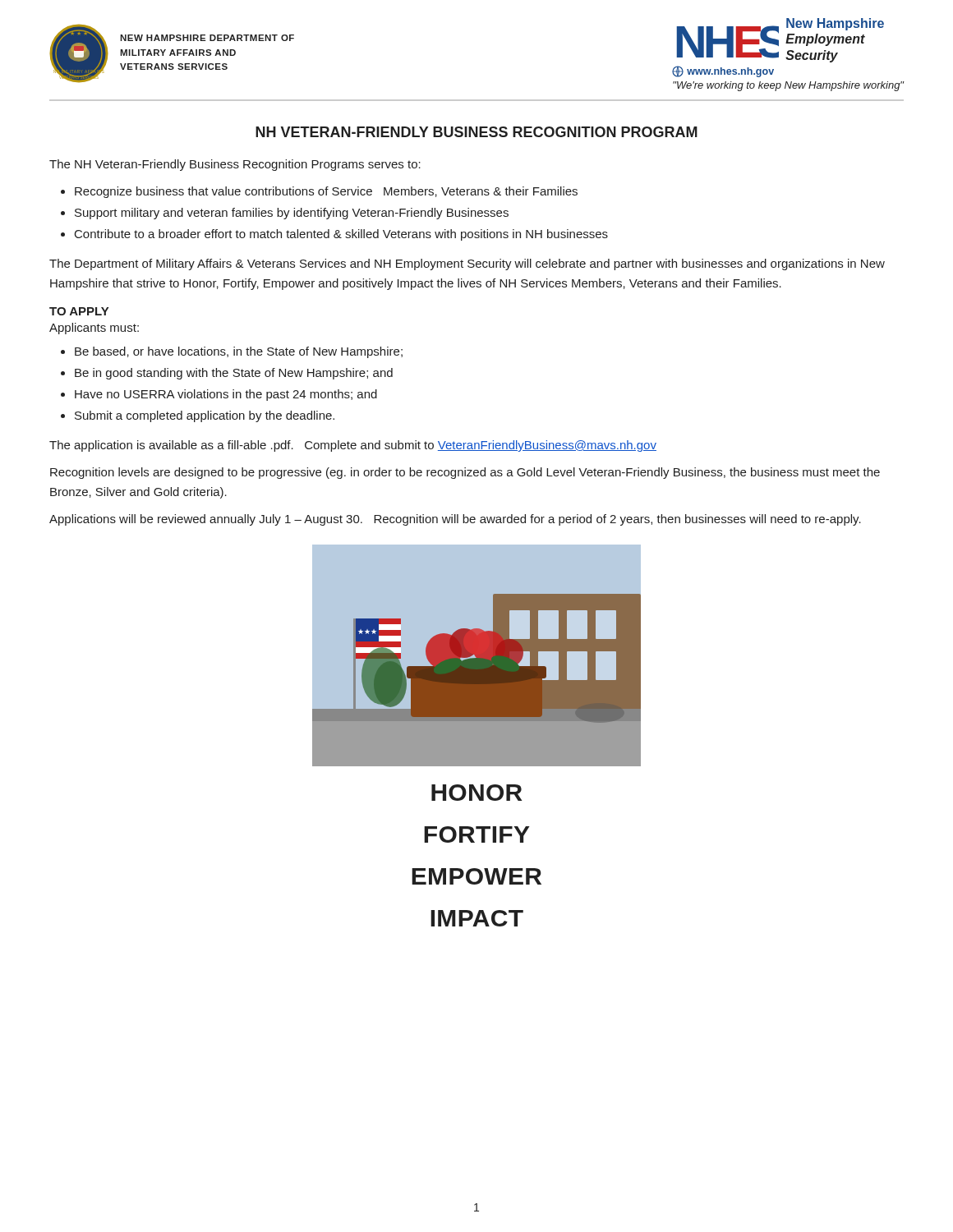Select a photo
The width and height of the screenshot is (953, 1232).
[476, 655]
